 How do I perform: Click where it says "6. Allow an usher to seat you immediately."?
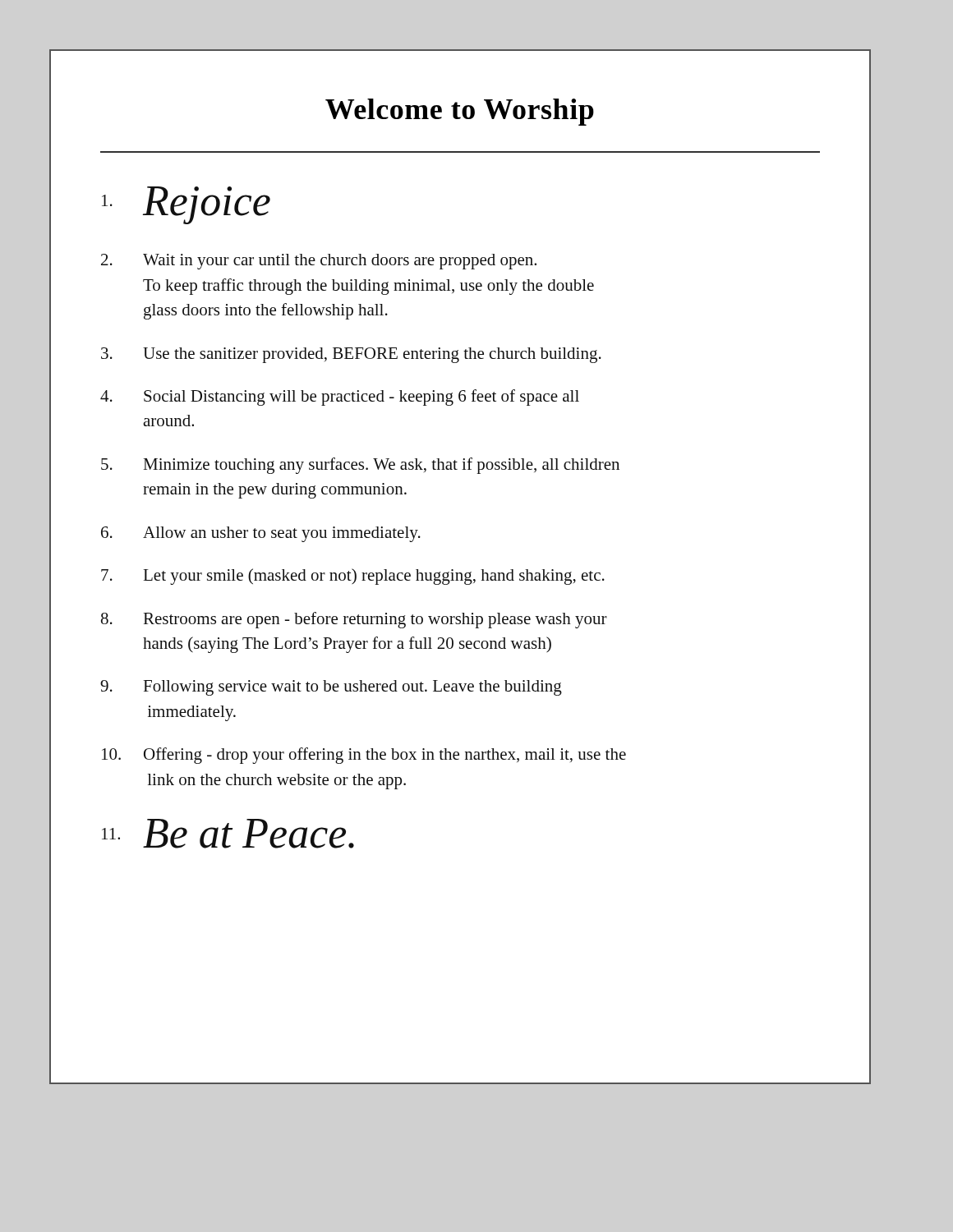[x=261, y=534]
